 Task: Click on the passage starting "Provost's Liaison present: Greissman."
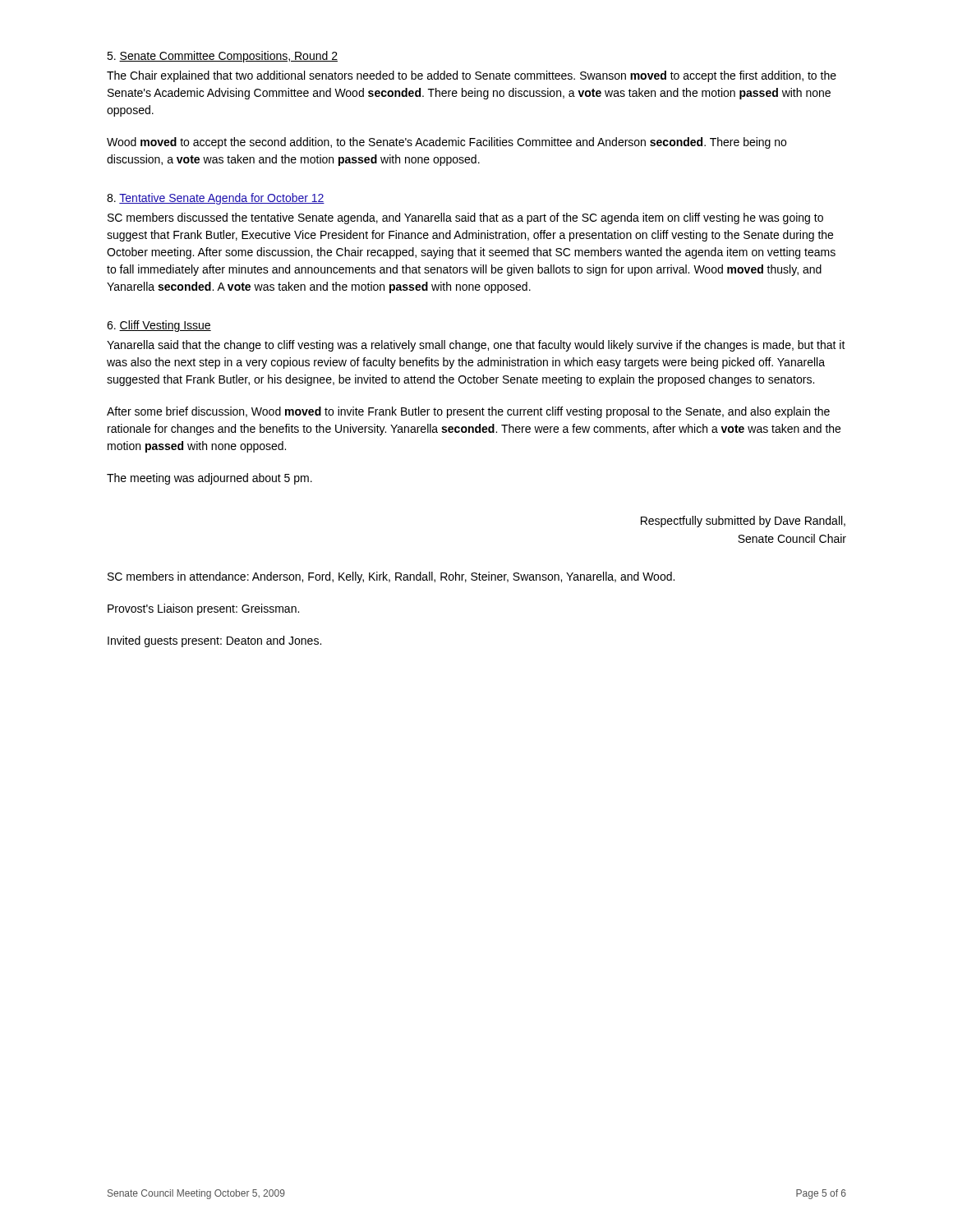(203, 608)
